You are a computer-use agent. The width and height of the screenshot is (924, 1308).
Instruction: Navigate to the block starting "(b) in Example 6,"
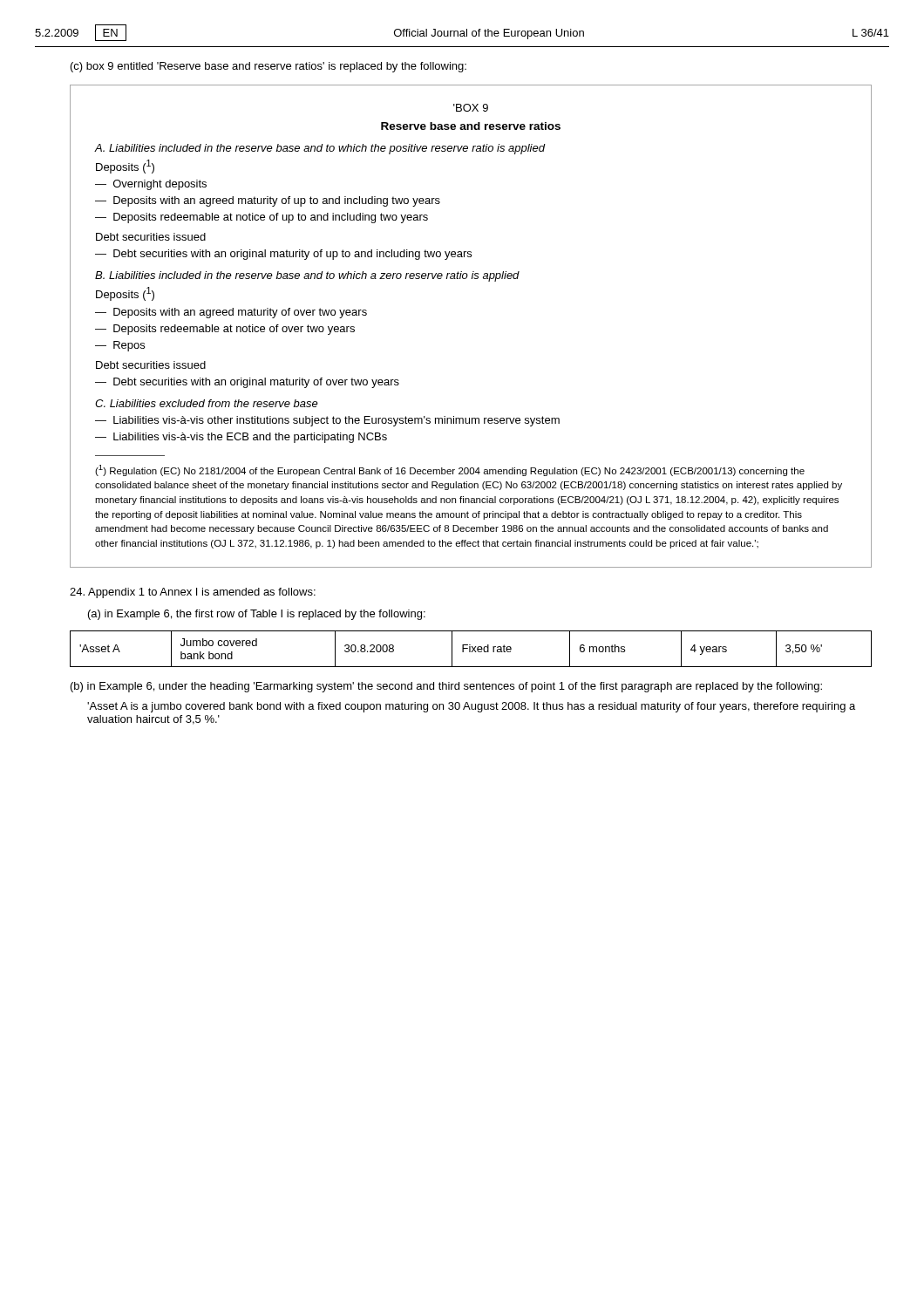tap(446, 685)
